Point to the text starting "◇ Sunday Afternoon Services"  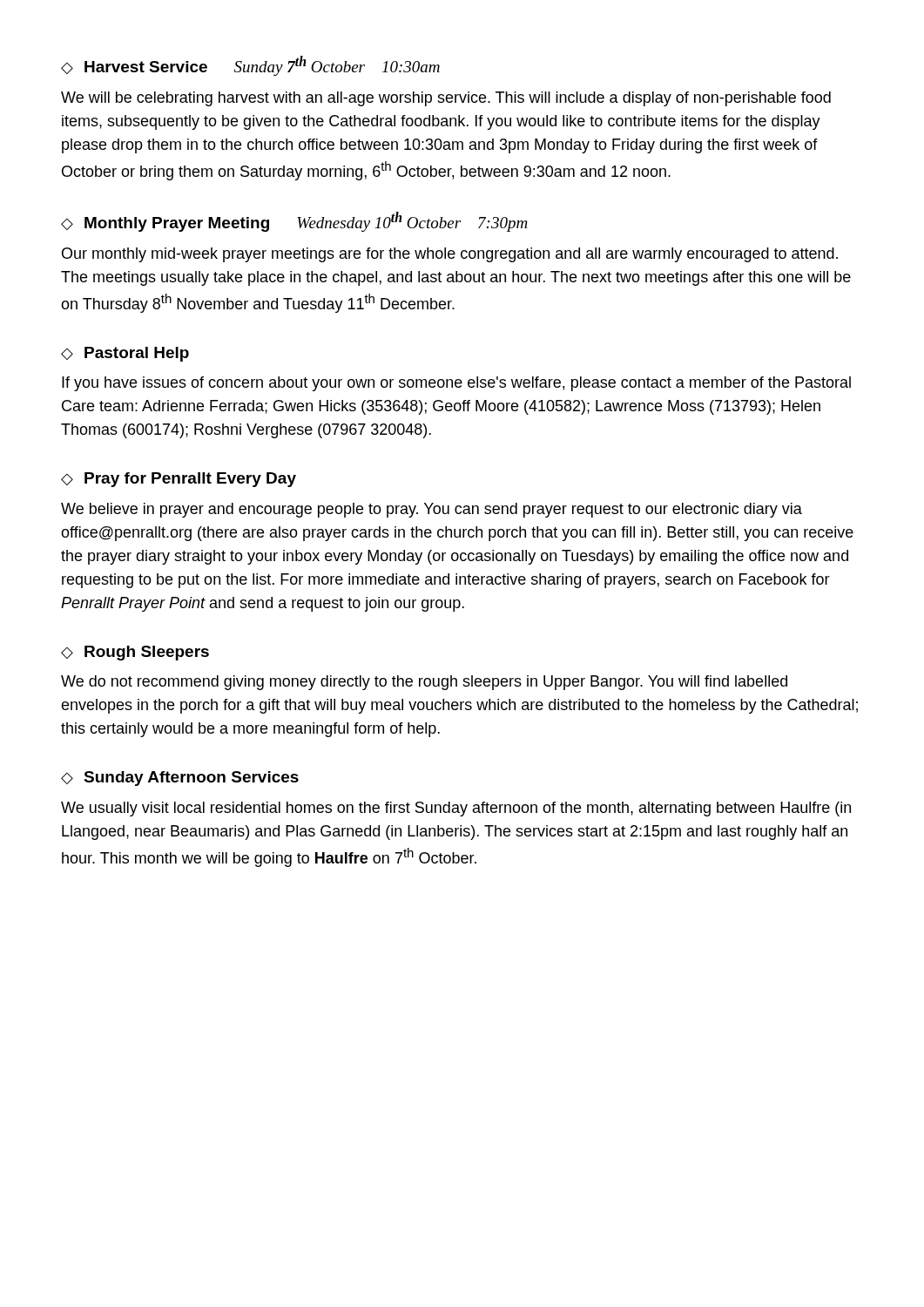[x=180, y=777]
